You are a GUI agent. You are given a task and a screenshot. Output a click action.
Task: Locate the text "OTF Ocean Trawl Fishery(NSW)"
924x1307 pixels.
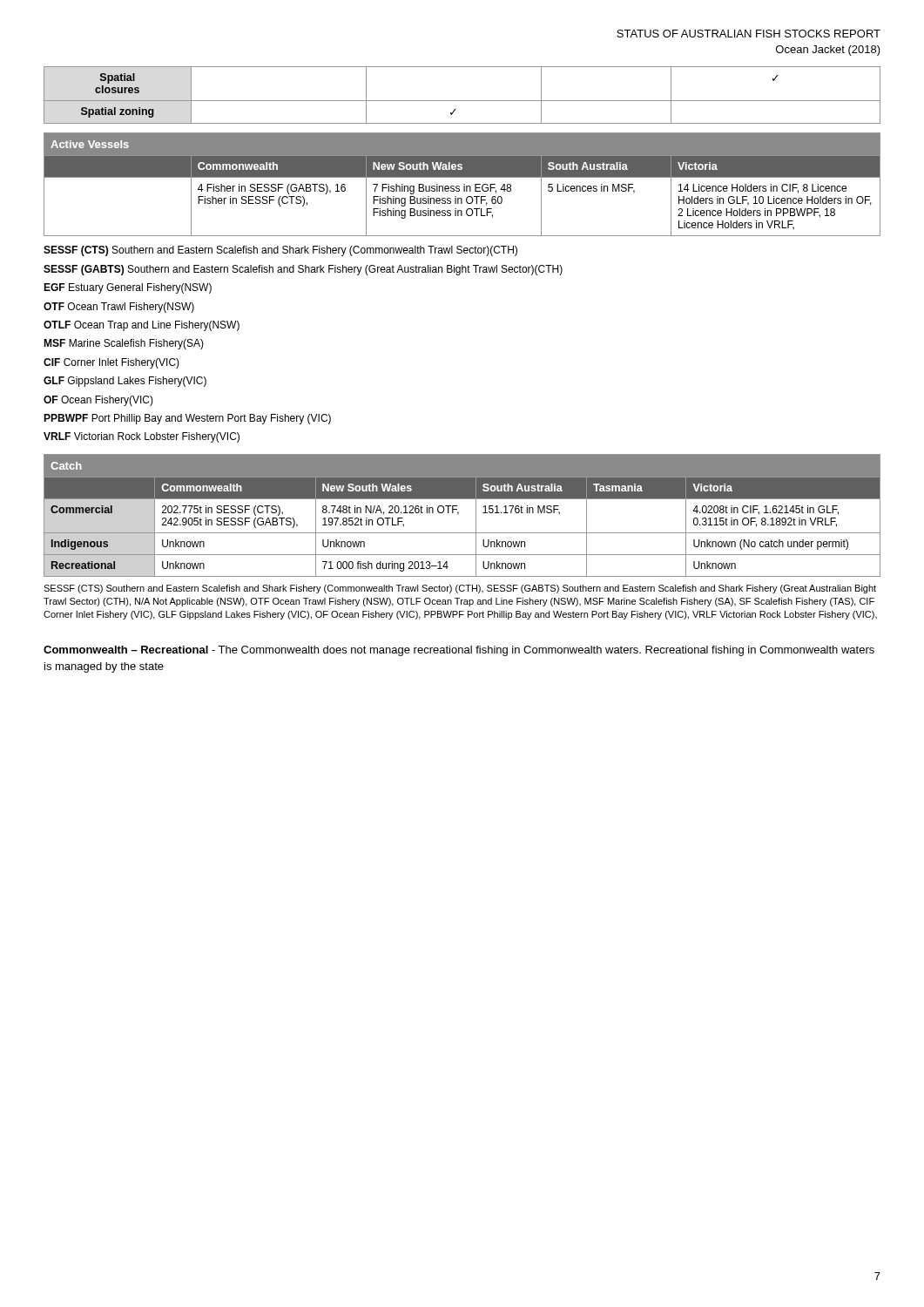[119, 306]
